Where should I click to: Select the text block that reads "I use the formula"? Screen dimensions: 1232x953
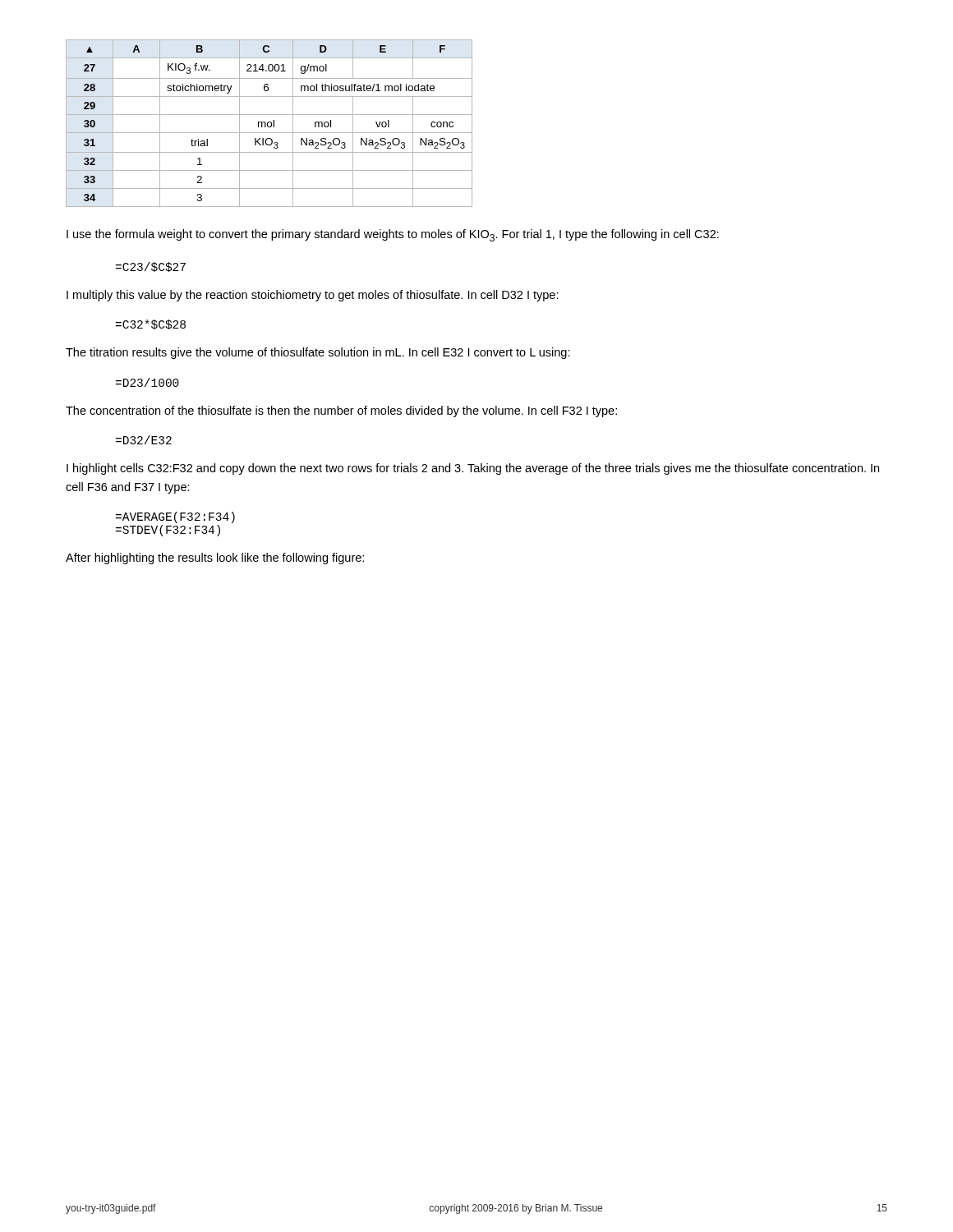pos(393,236)
